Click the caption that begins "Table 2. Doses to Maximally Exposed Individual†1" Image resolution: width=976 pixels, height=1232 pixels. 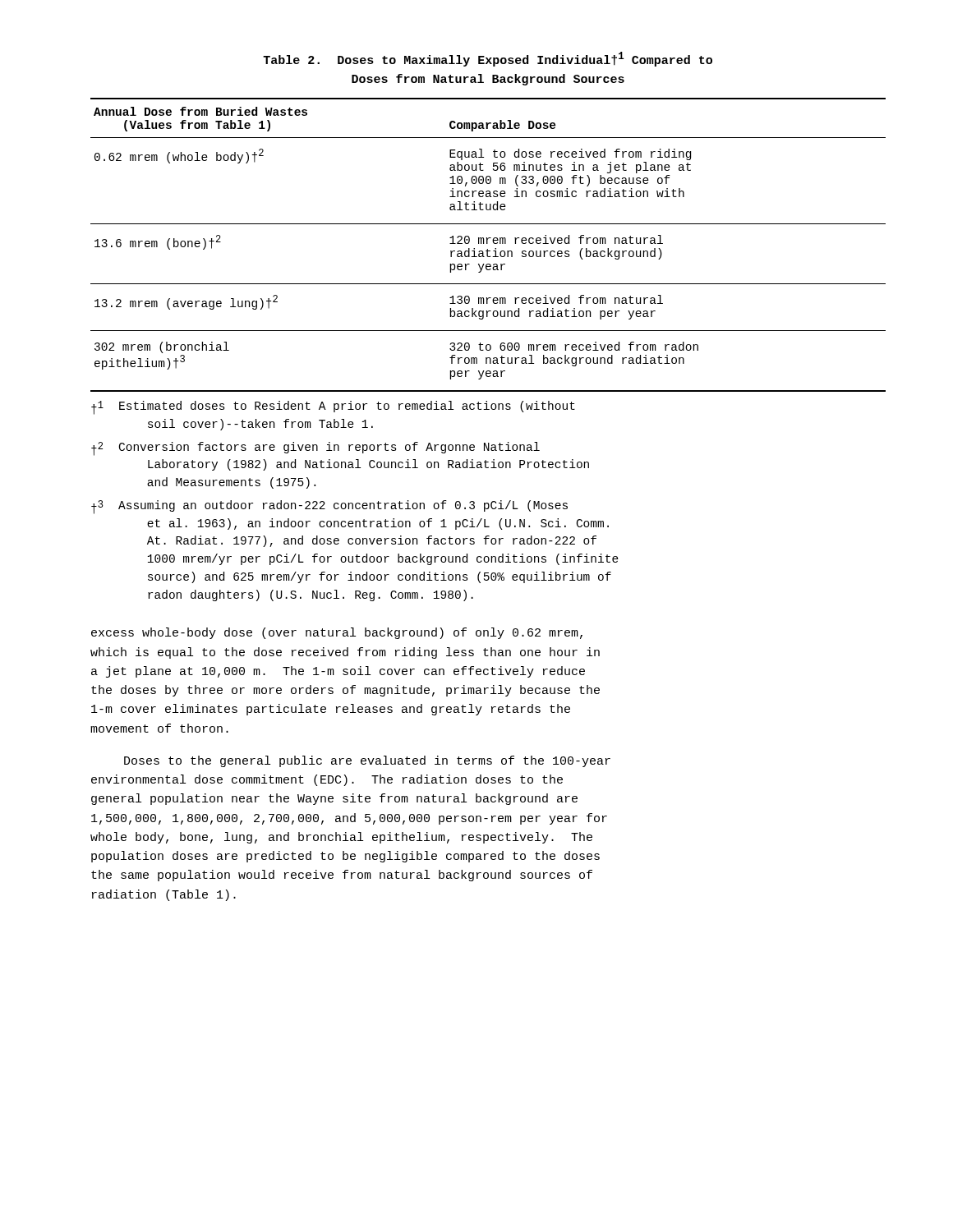pos(488,69)
